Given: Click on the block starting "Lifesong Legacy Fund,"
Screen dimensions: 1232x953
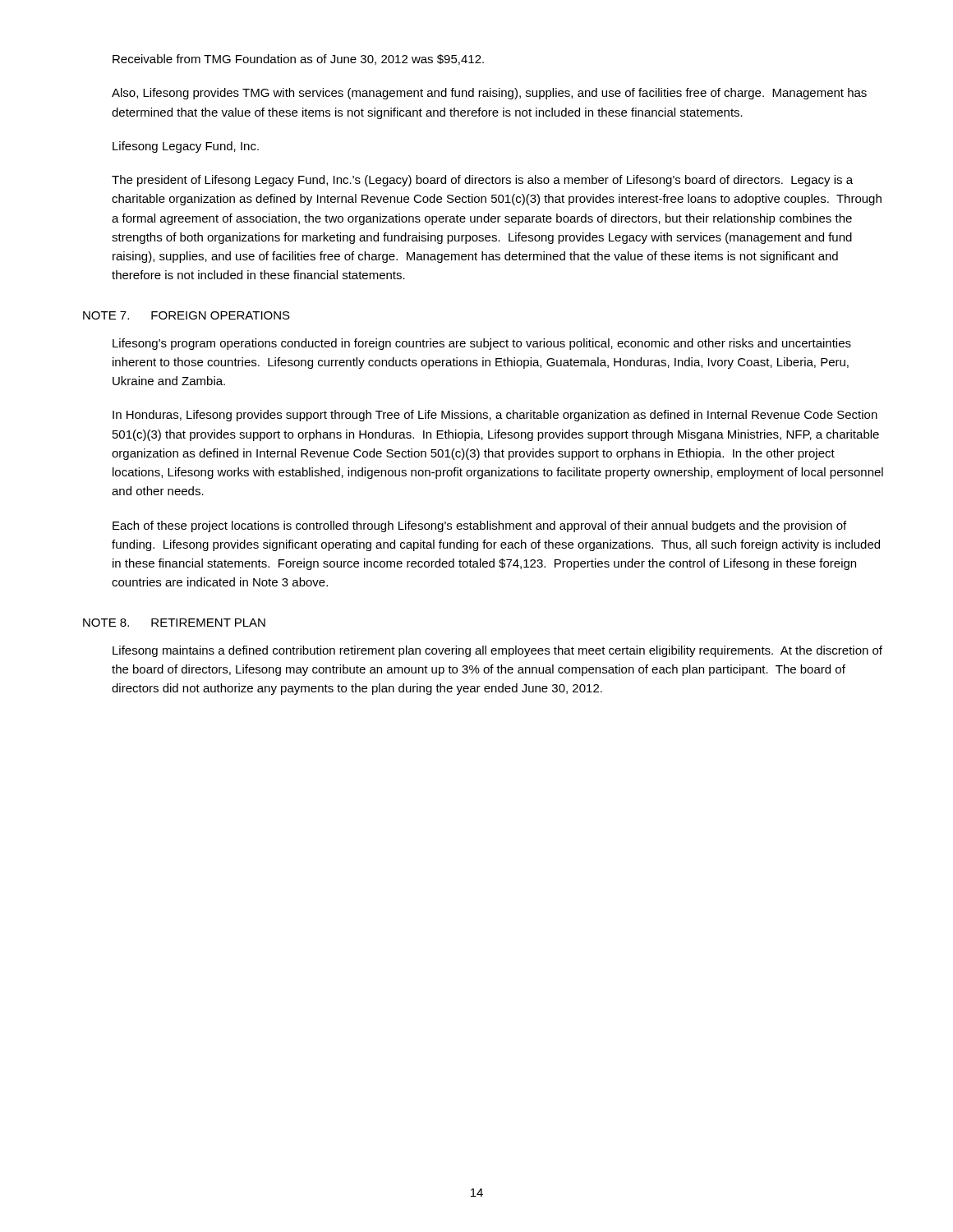Looking at the screenshot, I should pos(186,146).
